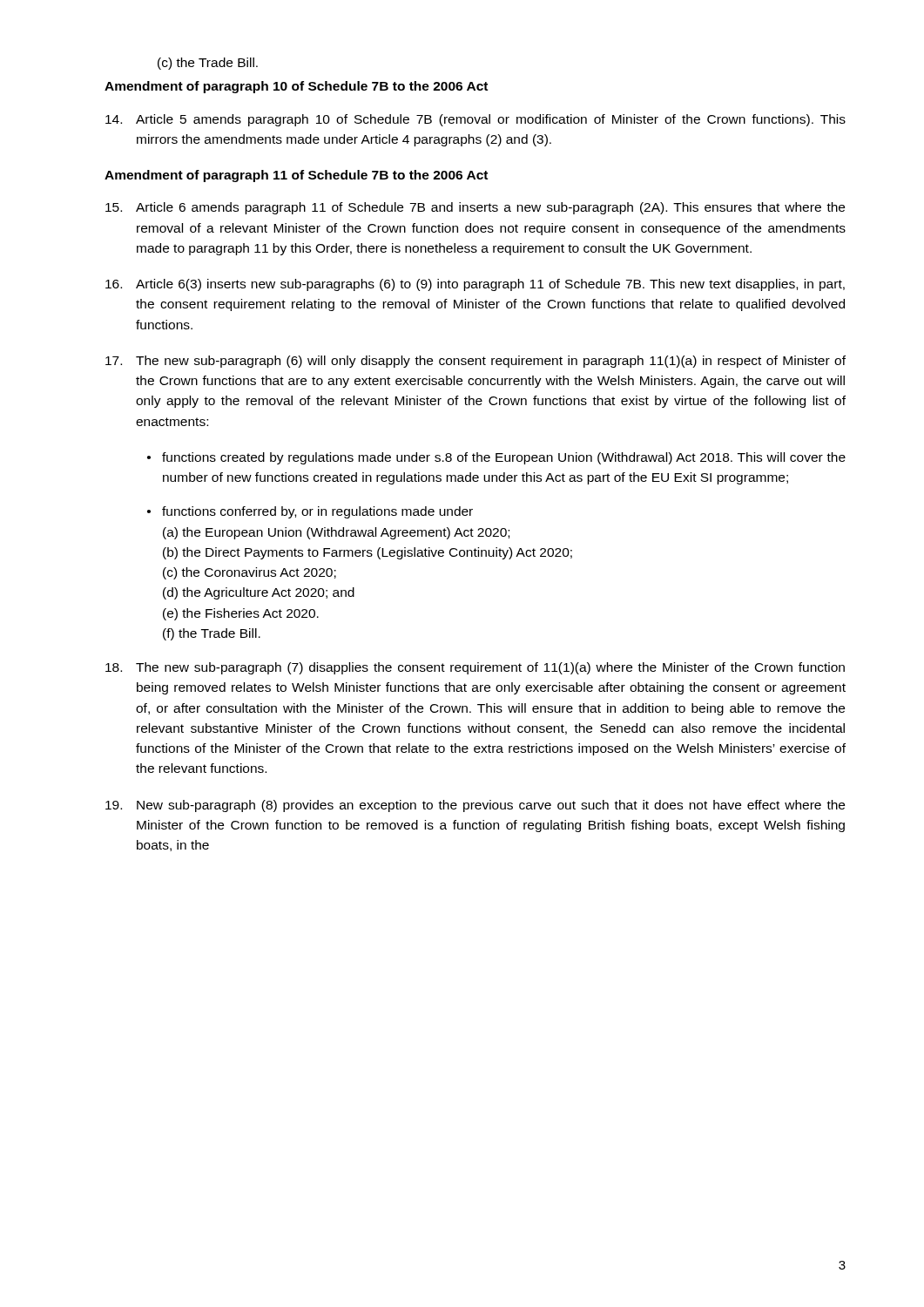Select the list item that reads "19. New sub-paragraph (8) provides"
This screenshot has height=1307, width=924.
coord(475,825)
